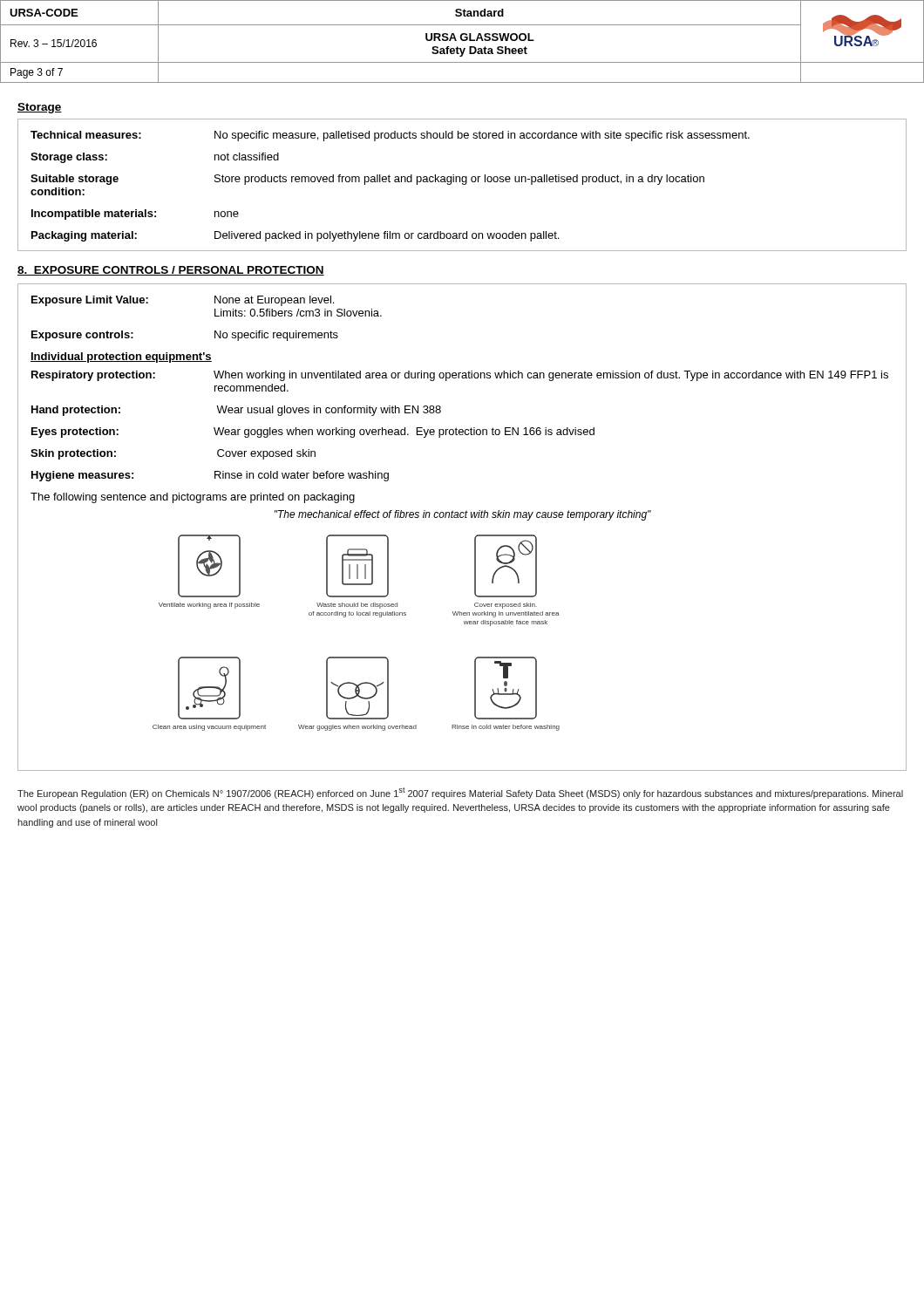Find the block on this page that starts "Respiratory protection: When working in unventilated area or"
The image size is (924, 1308).
pyautogui.click(x=462, y=381)
